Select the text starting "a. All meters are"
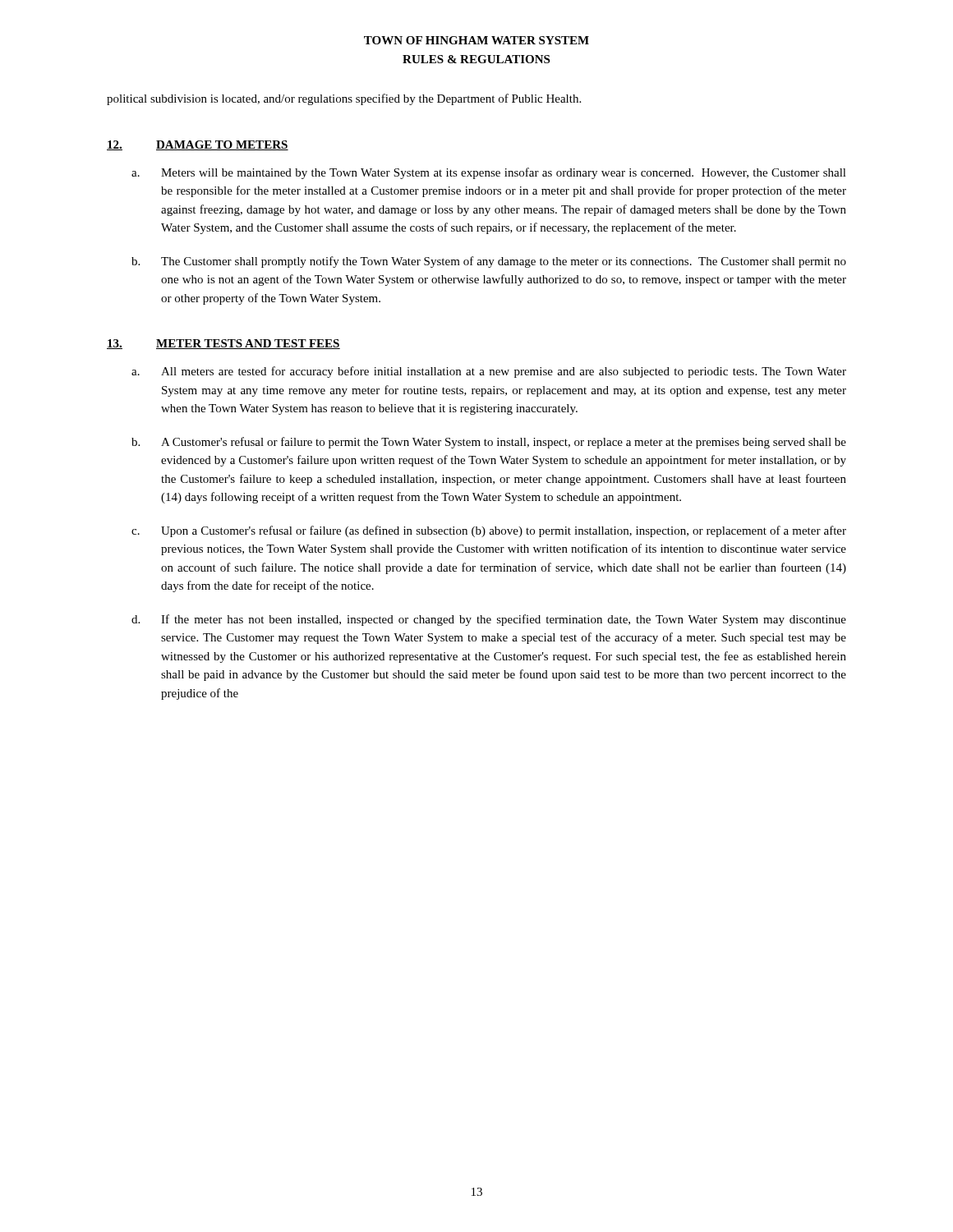953x1232 pixels. coord(489,390)
